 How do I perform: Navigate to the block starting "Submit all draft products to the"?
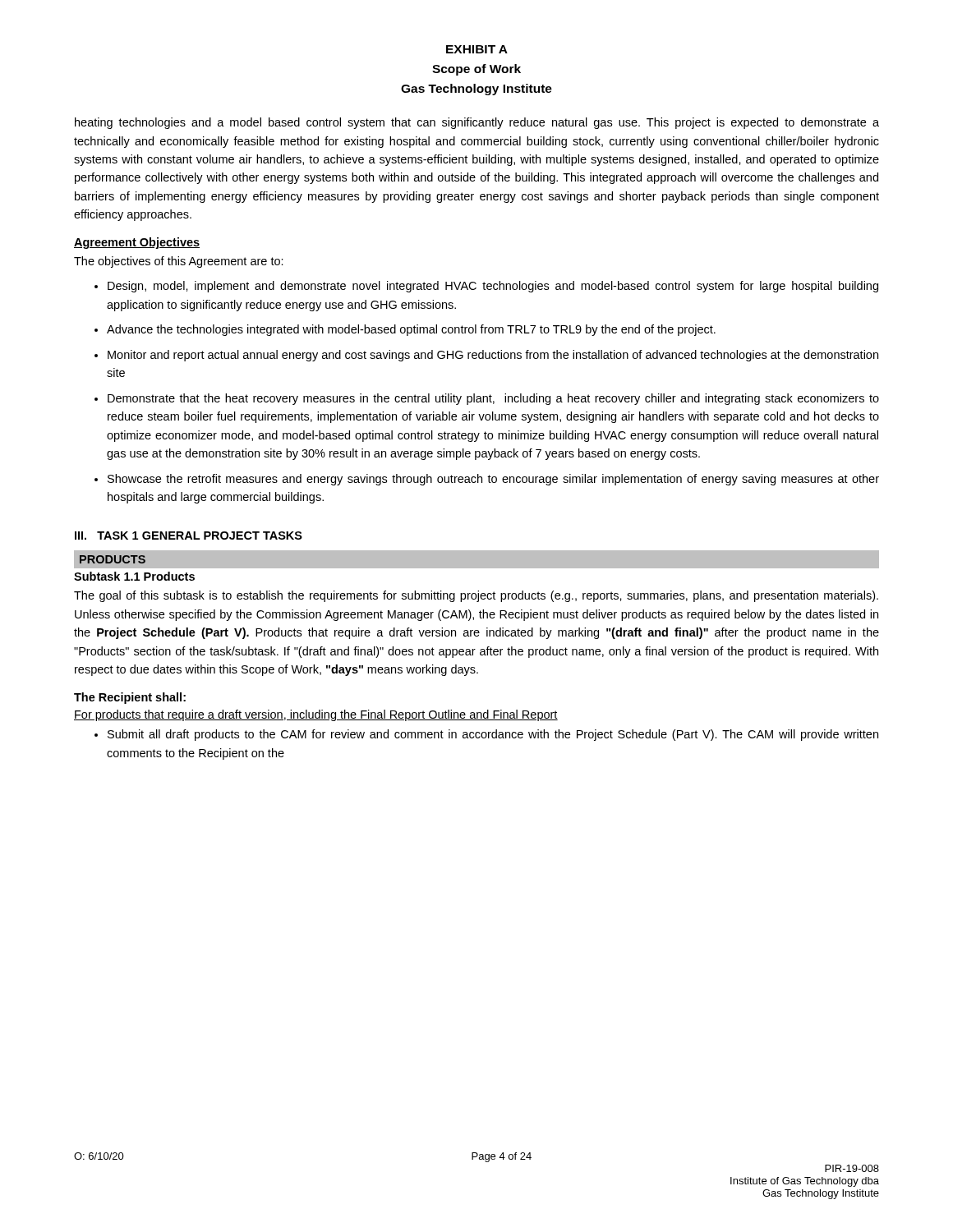493,744
